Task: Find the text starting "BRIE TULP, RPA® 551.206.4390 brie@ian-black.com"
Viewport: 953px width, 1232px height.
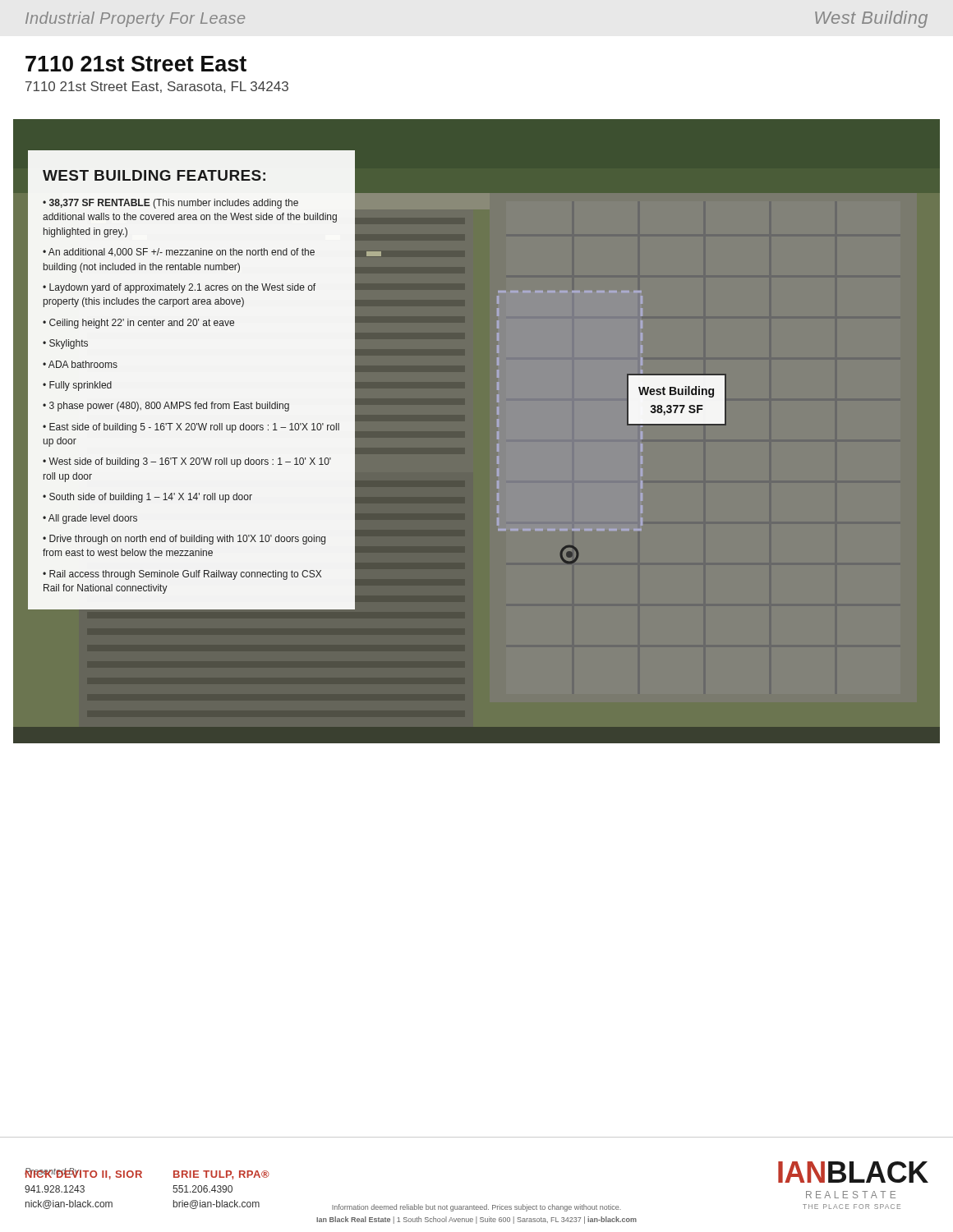Action: coord(221,1190)
